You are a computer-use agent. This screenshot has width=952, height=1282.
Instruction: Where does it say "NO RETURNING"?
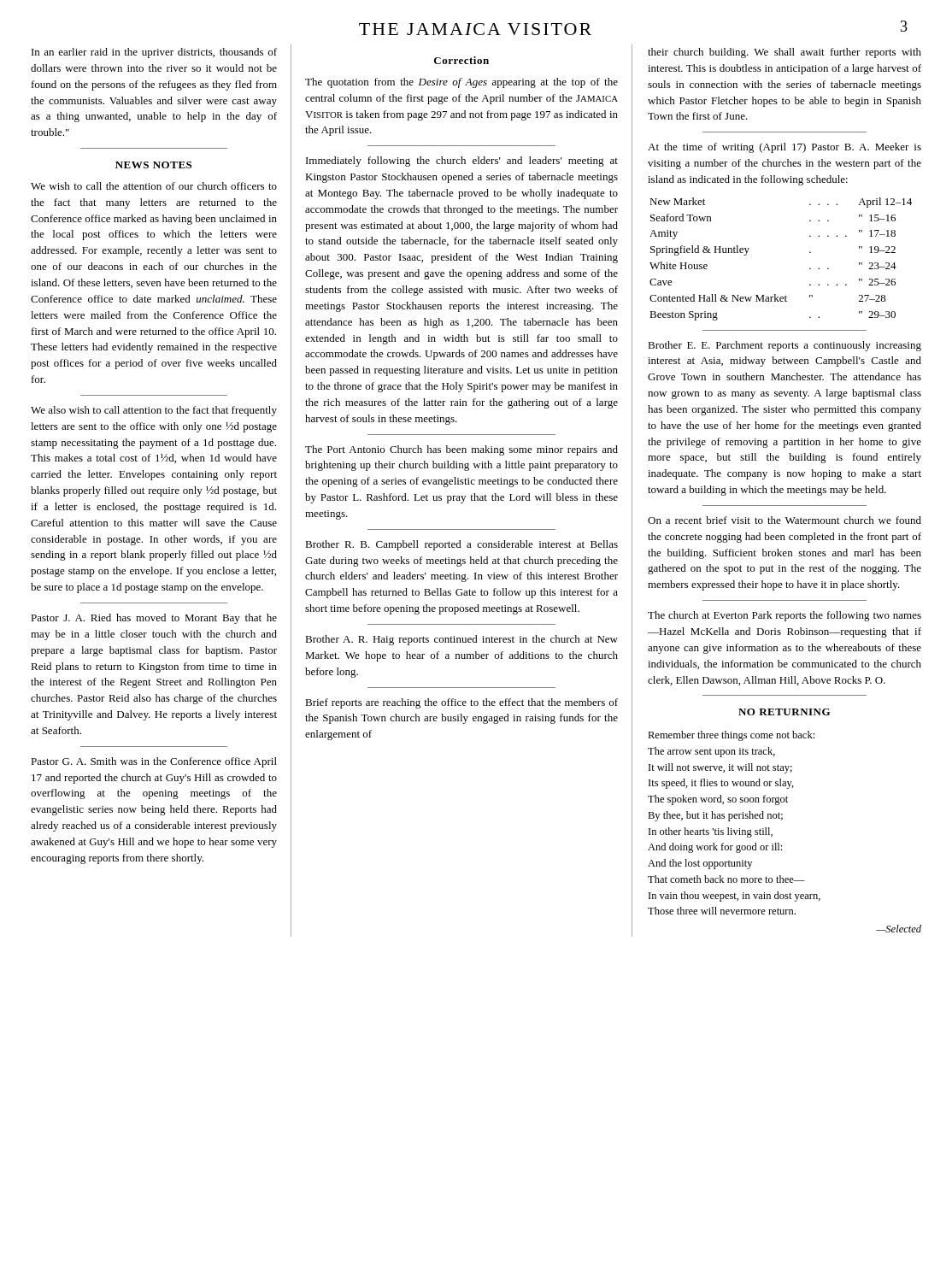click(x=784, y=712)
